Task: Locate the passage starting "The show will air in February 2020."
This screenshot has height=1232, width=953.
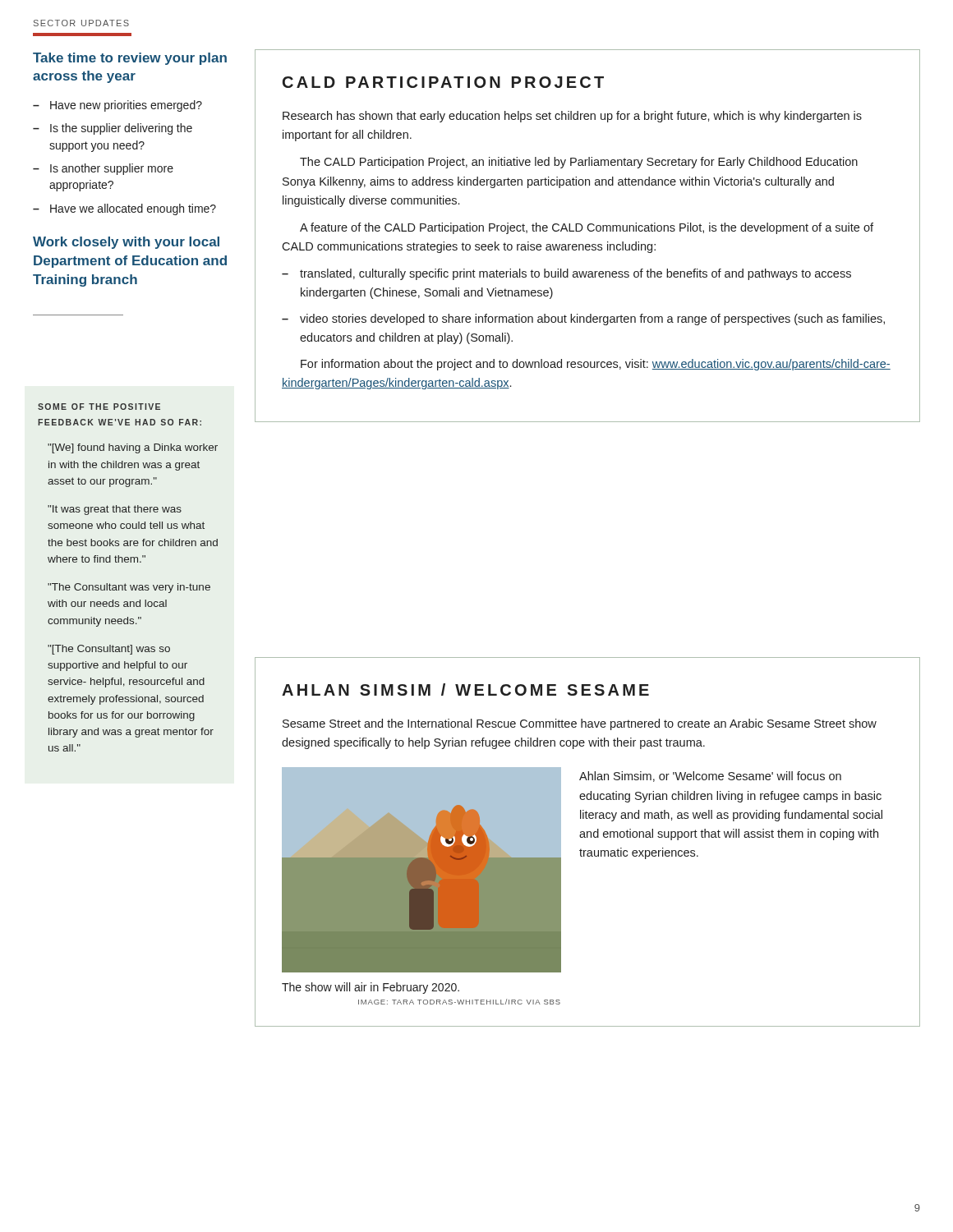Action: click(371, 988)
